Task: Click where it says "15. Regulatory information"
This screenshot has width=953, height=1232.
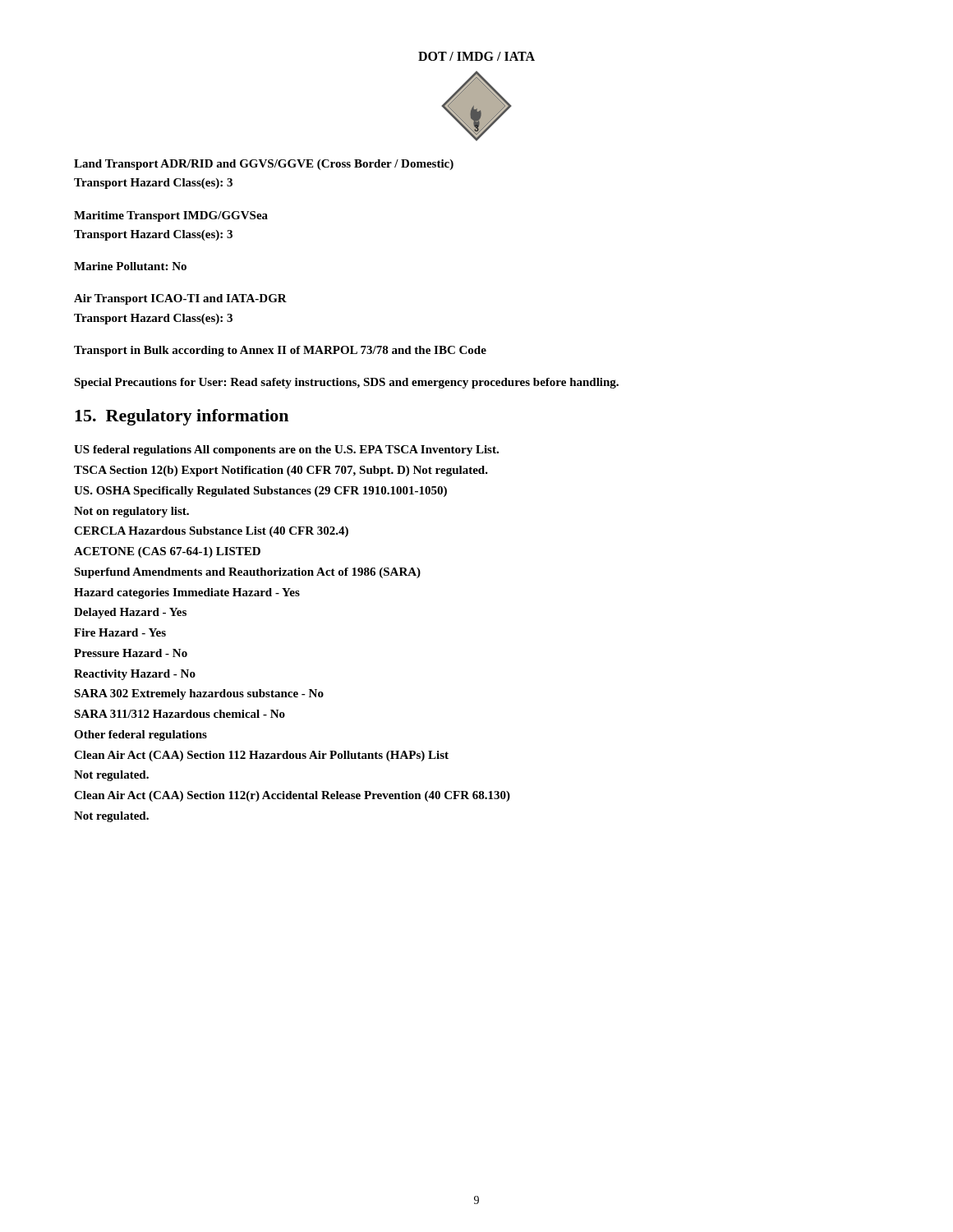Action: (x=181, y=415)
